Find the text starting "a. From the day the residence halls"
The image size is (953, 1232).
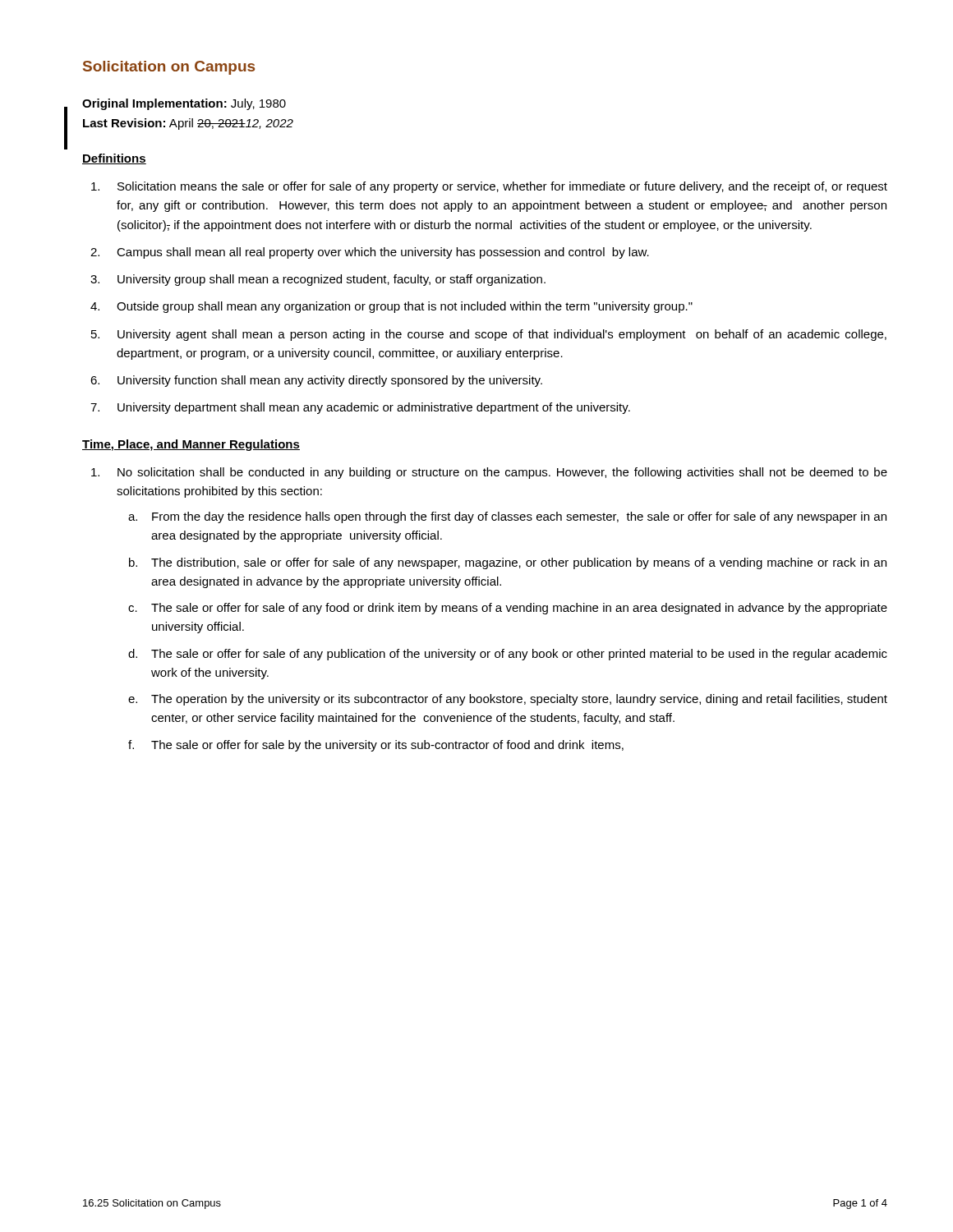(508, 526)
